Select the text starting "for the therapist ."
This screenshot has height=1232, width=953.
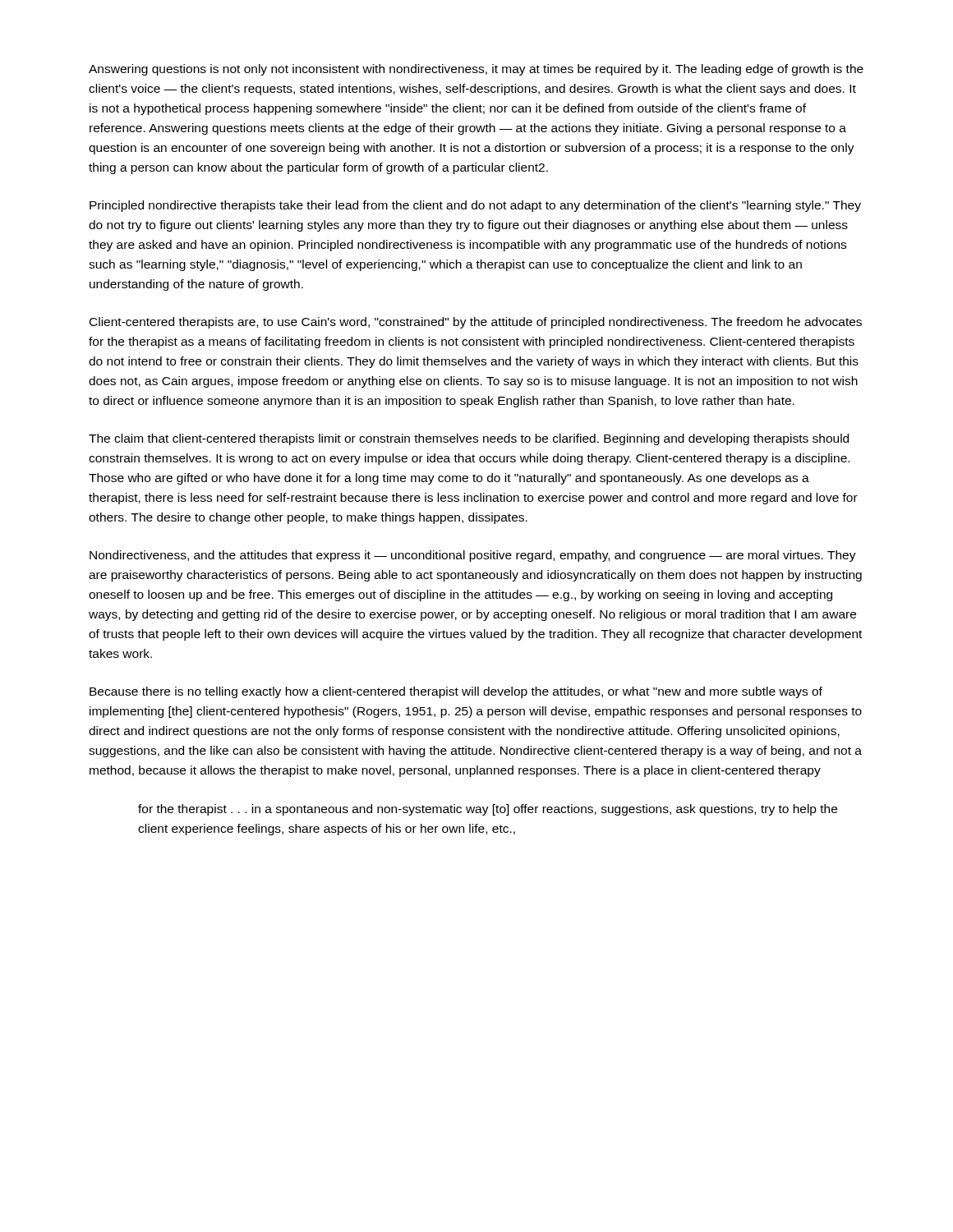click(488, 818)
